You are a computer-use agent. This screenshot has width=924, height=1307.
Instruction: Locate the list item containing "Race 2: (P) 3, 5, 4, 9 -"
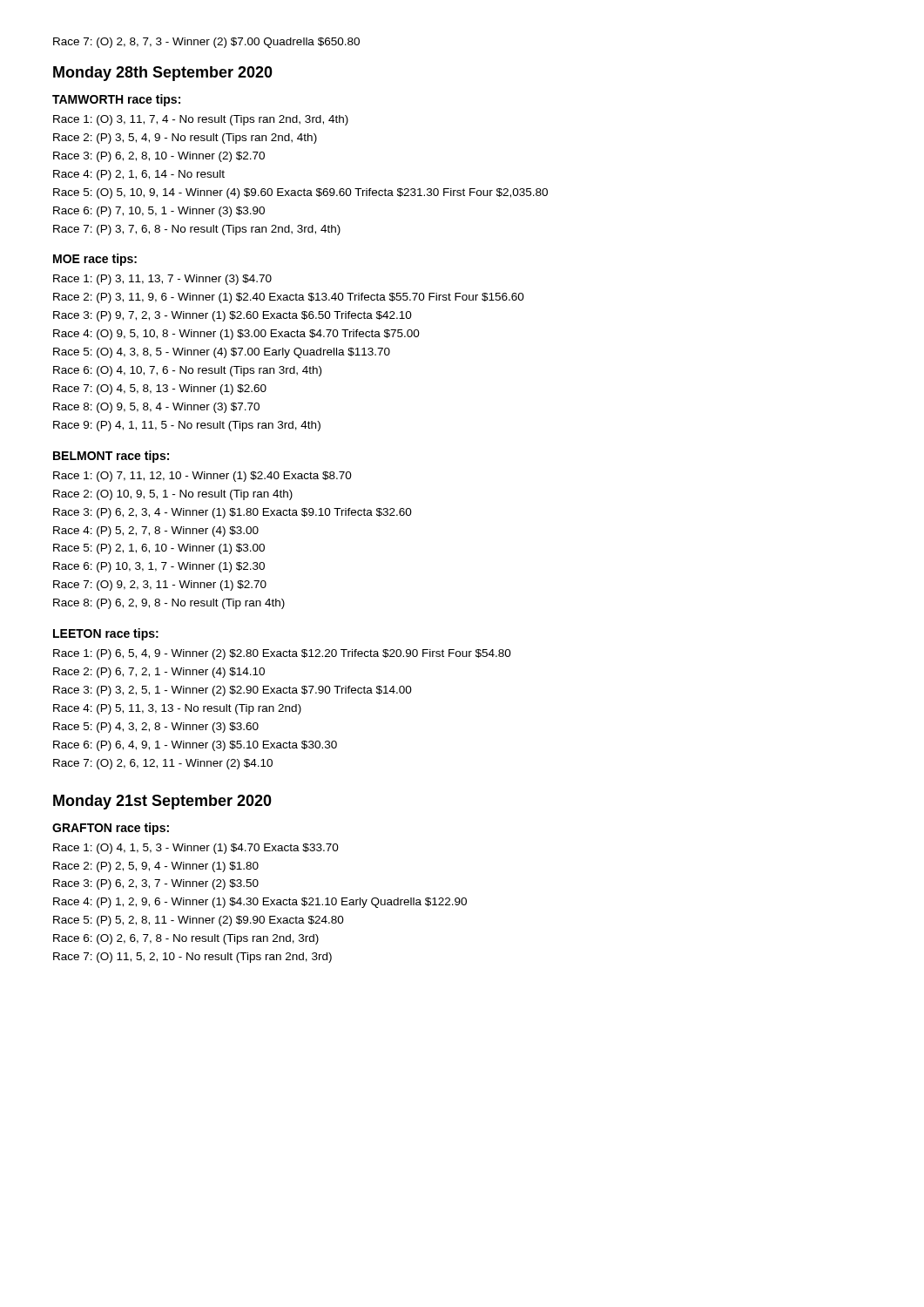pyautogui.click(x=185, y=137)
